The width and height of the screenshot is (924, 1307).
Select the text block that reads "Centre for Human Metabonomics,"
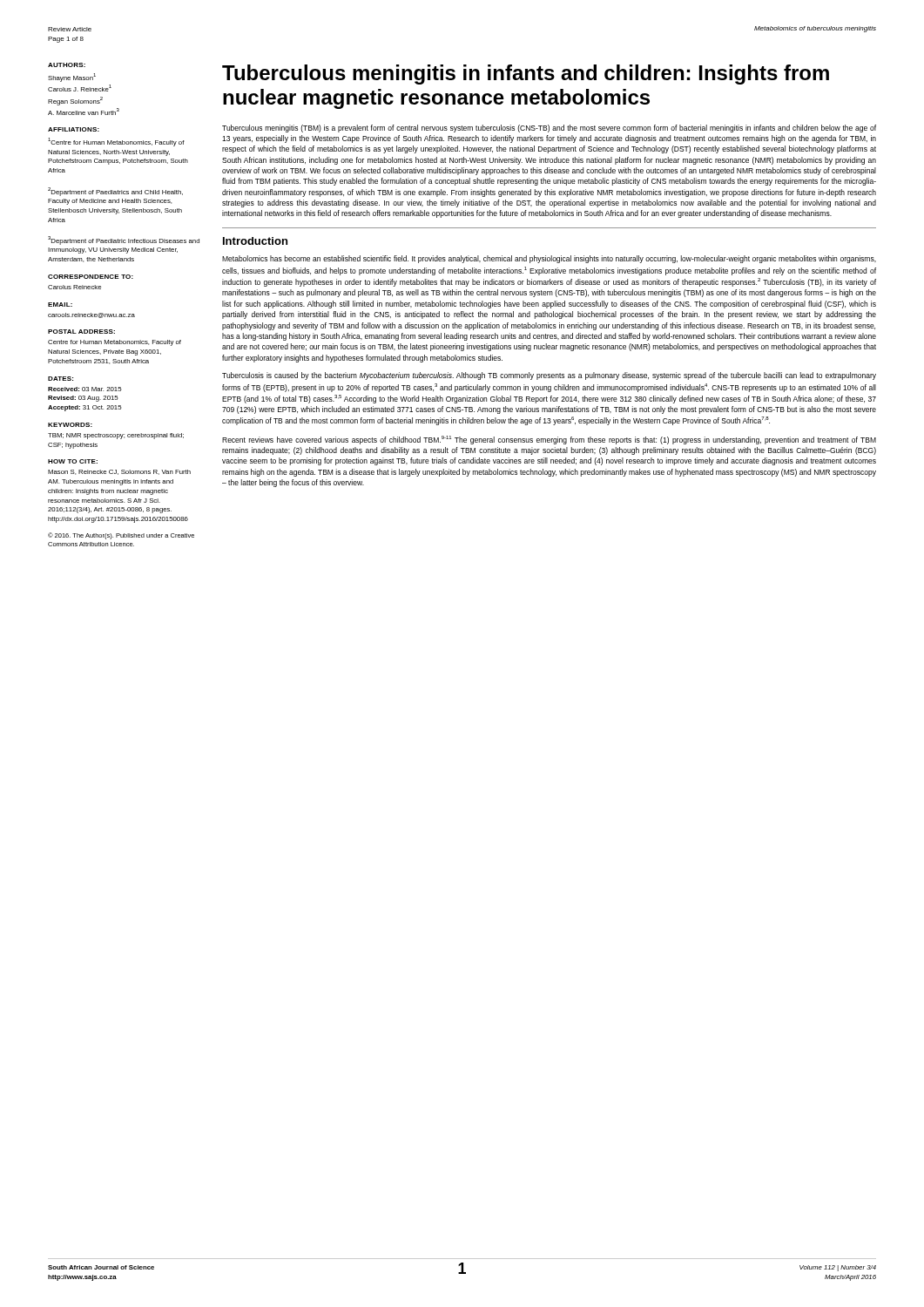[114, 352]
